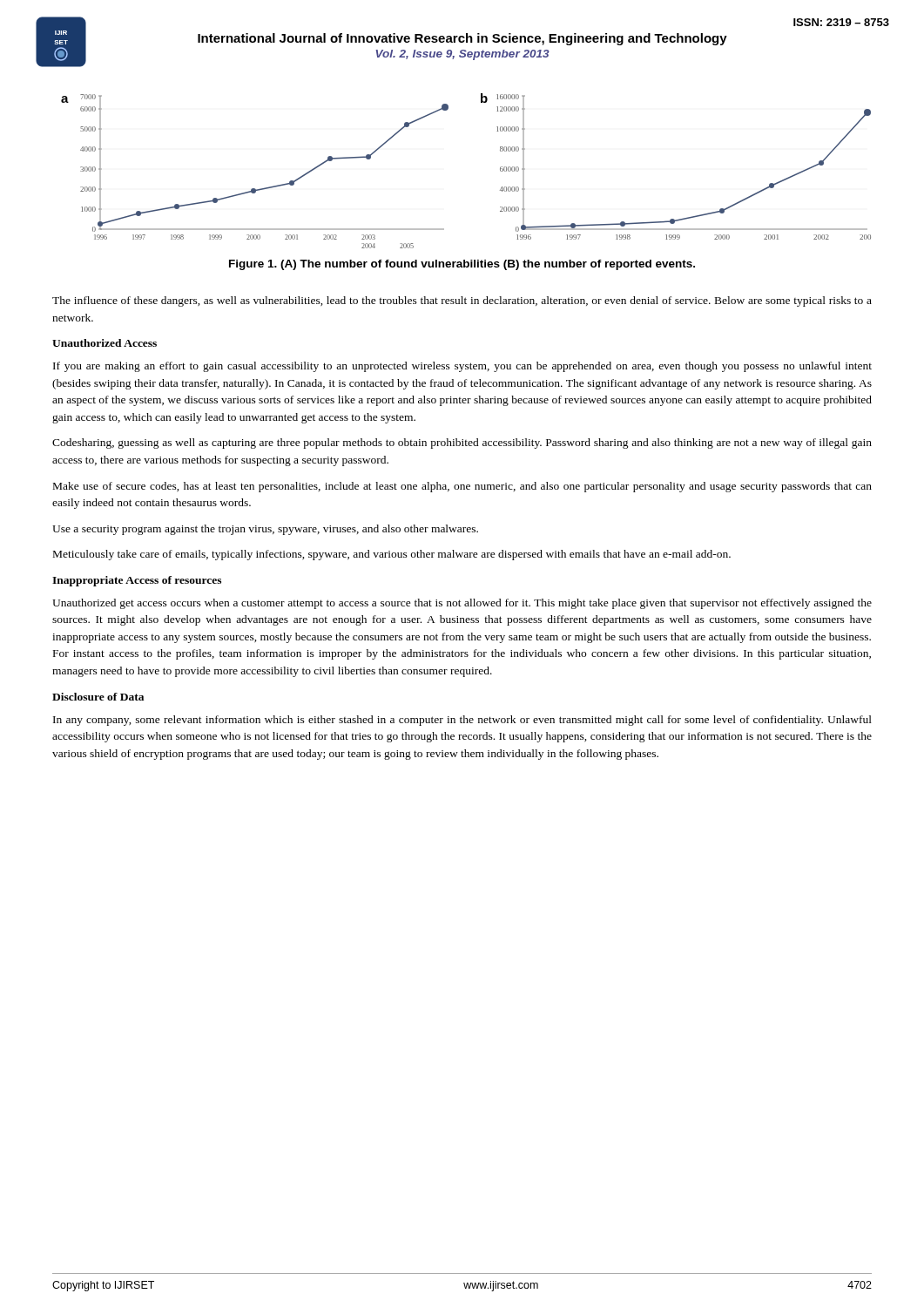Image resolution: width=924 pixels, height=1307 pixels.
Task: Find the block on this page that starts "Make use of secure codes, has at least"
Action: pyautogui.click(x=462, y=494)
